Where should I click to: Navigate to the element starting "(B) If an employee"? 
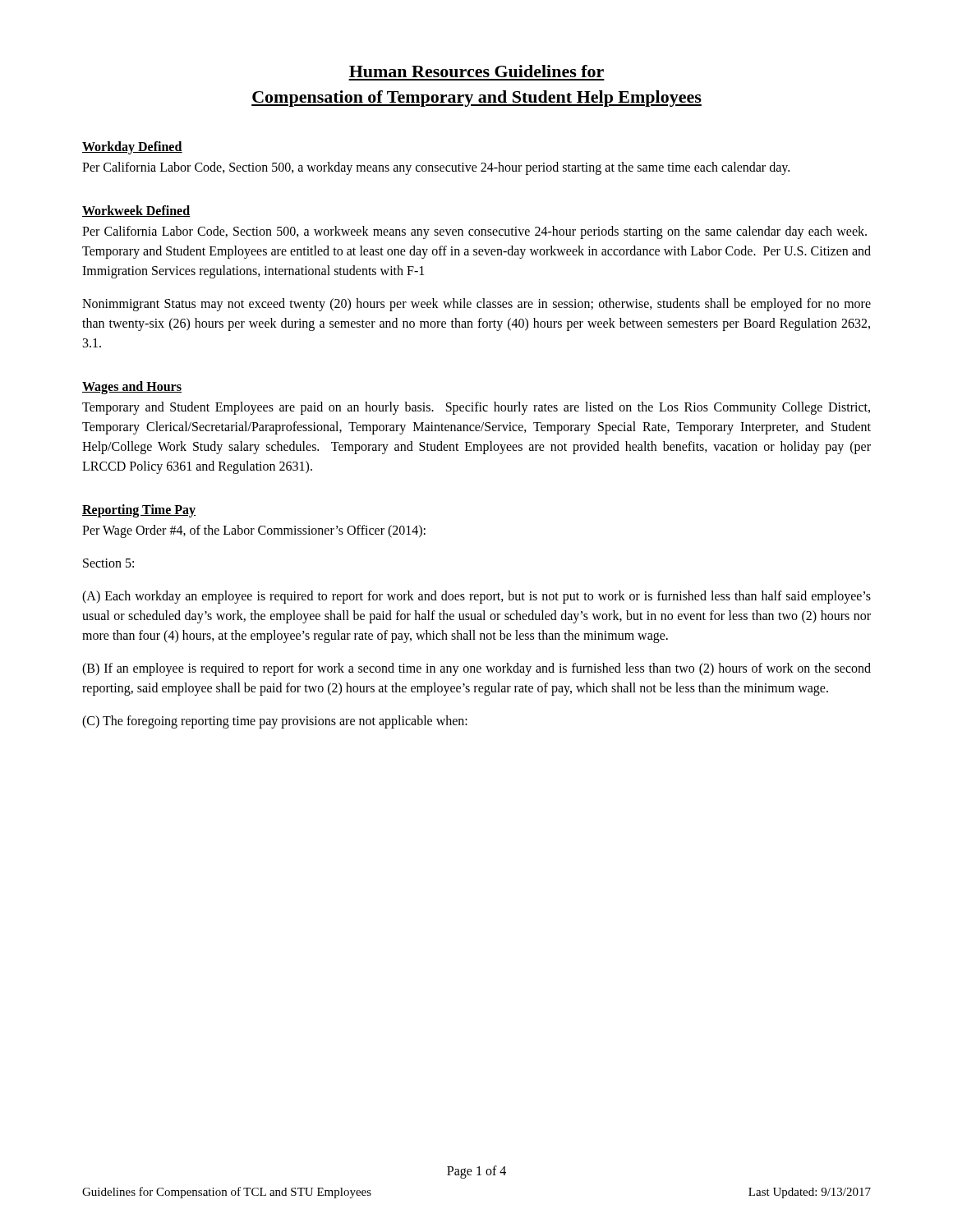pos(476,678)
